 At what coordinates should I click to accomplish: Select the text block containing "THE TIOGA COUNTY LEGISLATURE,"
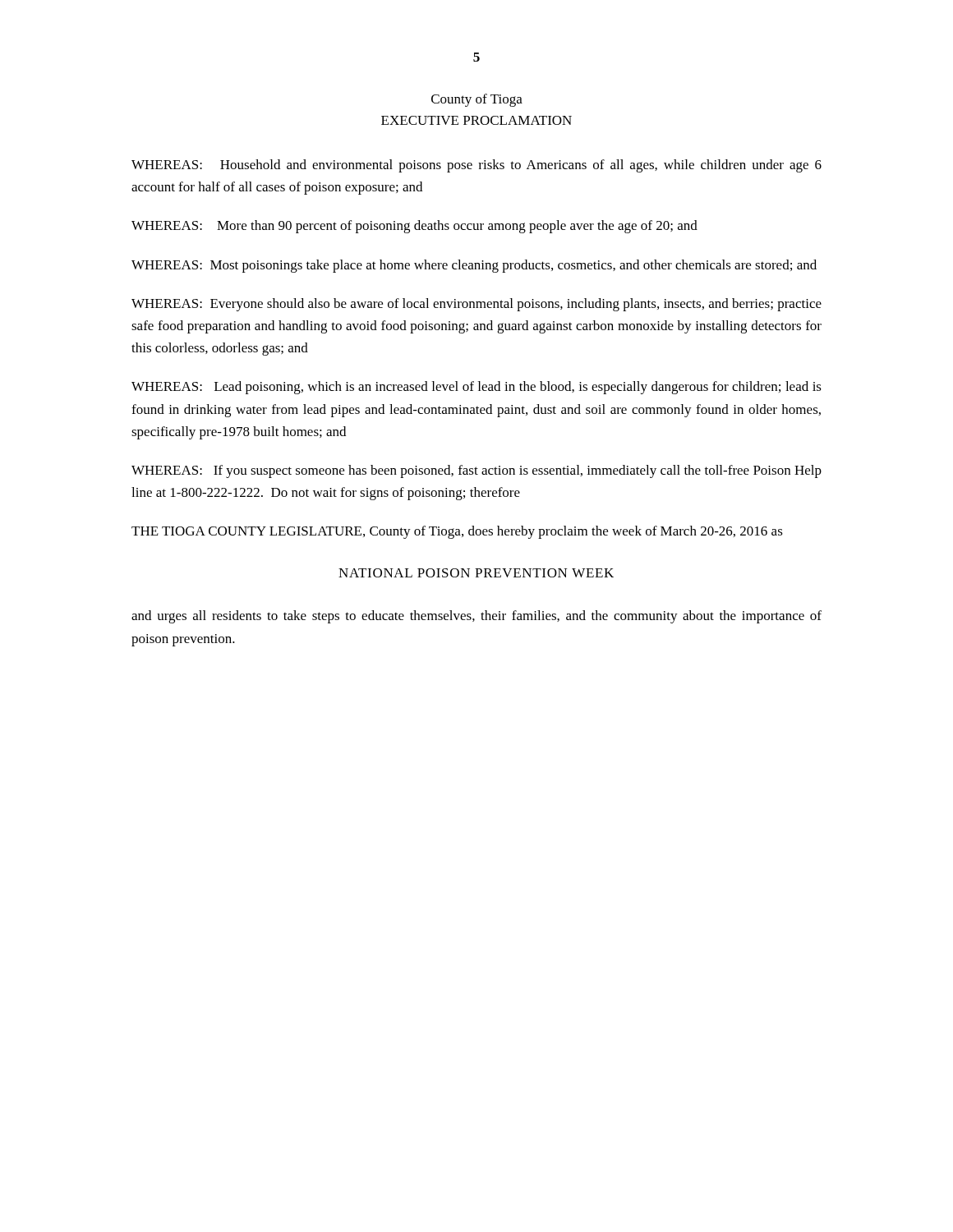(x=457, y=531)
